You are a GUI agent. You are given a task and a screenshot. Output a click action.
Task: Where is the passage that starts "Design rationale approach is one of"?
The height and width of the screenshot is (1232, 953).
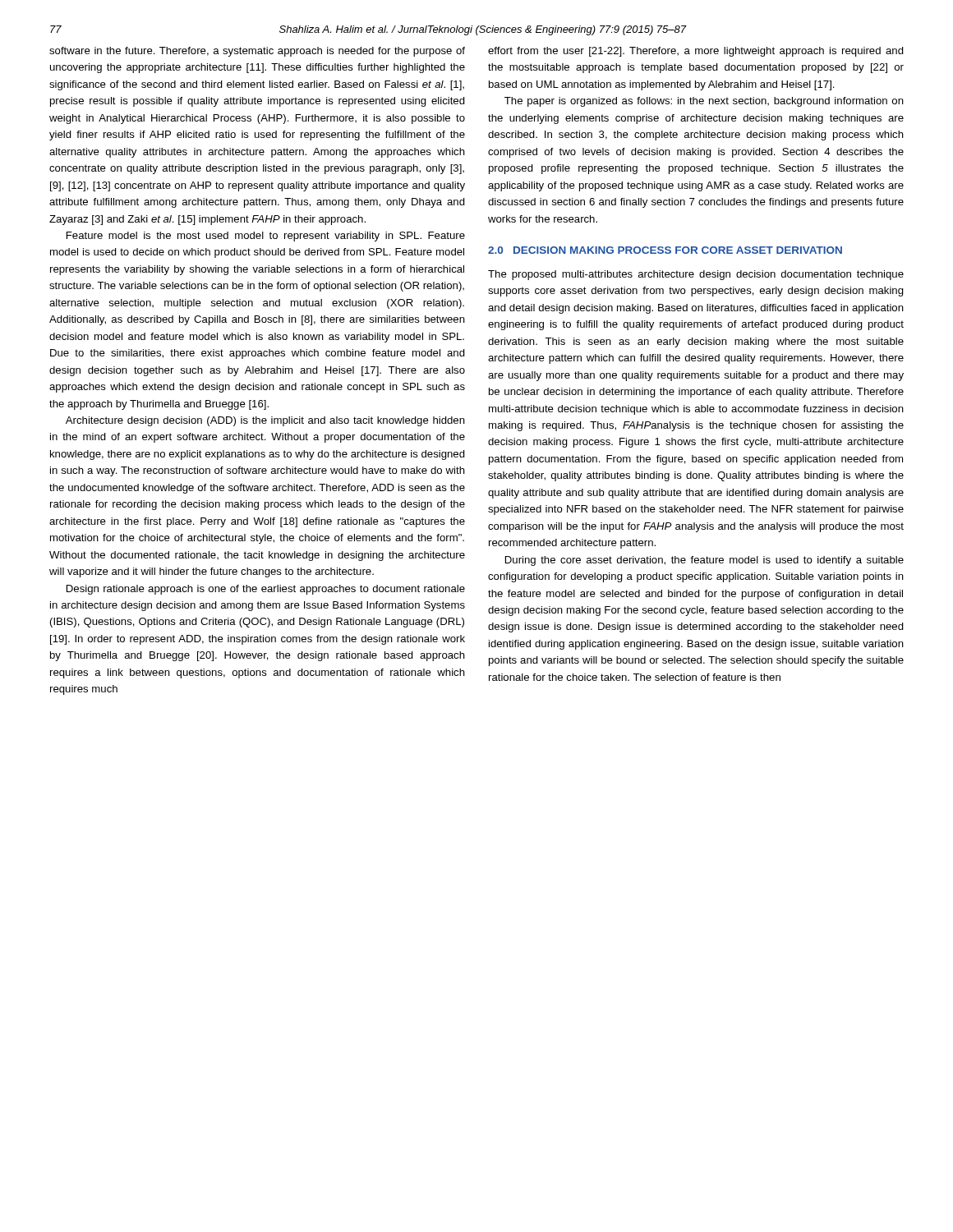click(x=257, y=639)
